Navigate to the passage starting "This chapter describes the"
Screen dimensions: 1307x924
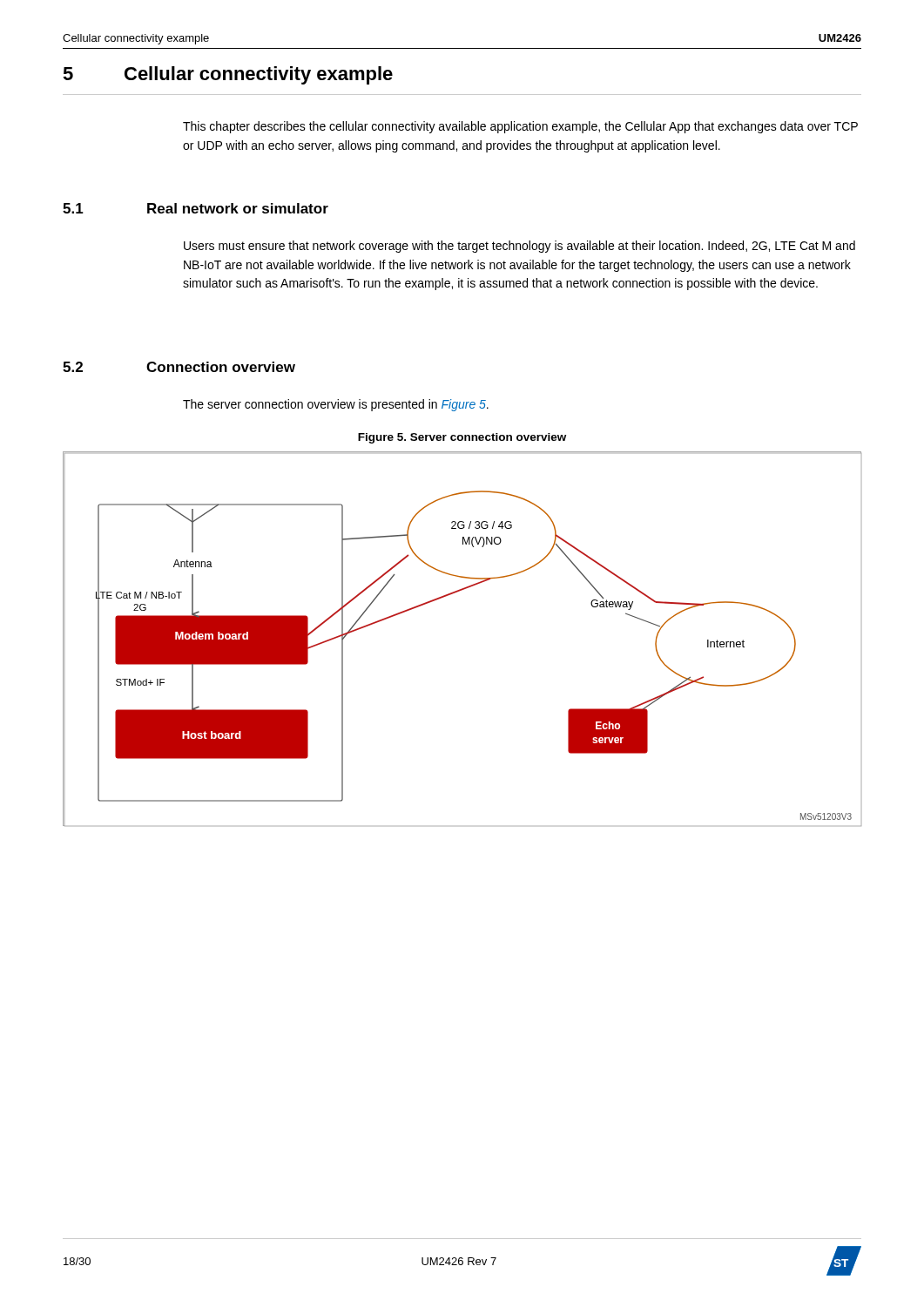520,136
